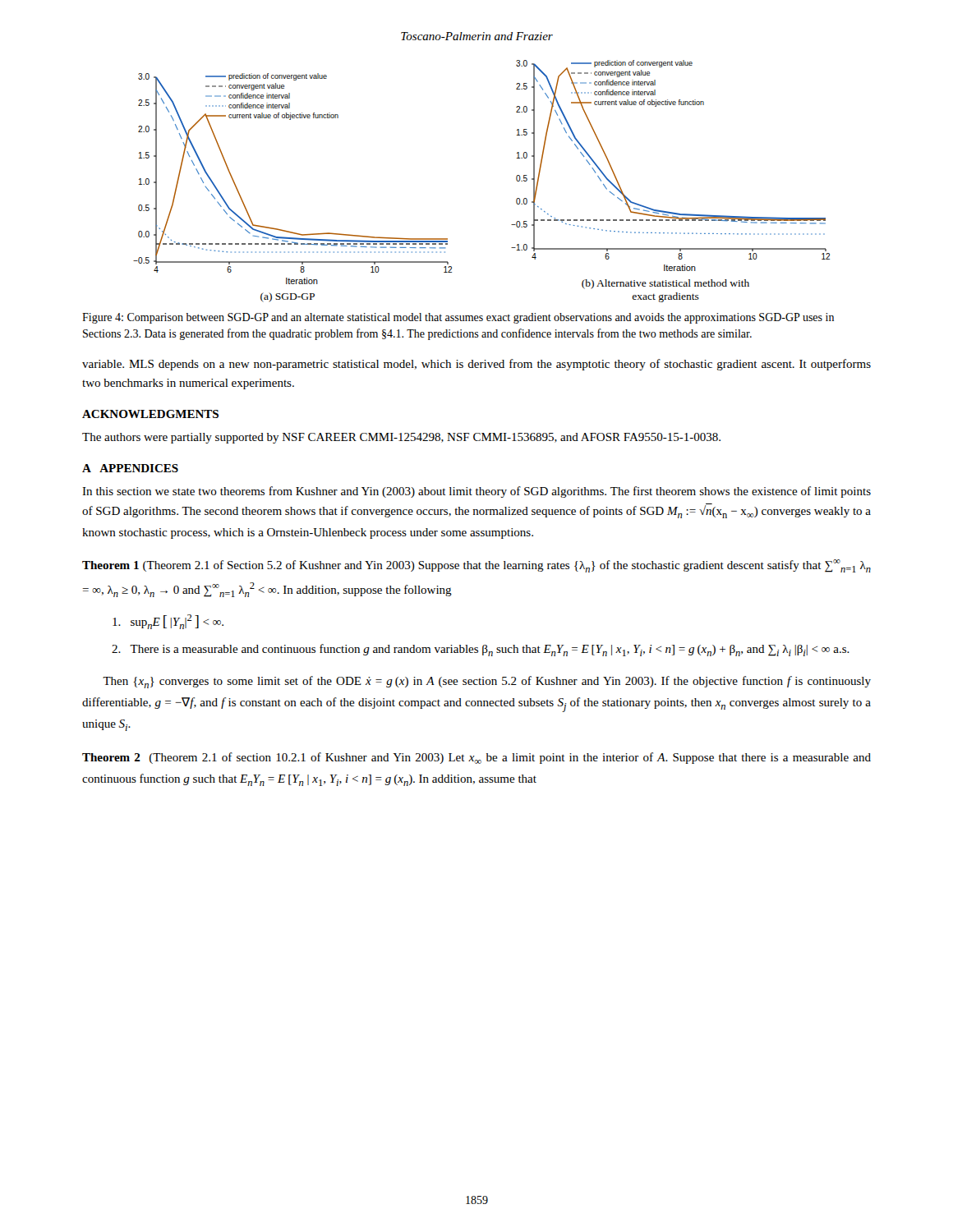Locate the text block that says "The authors were partially"

(x=402, y=437)
